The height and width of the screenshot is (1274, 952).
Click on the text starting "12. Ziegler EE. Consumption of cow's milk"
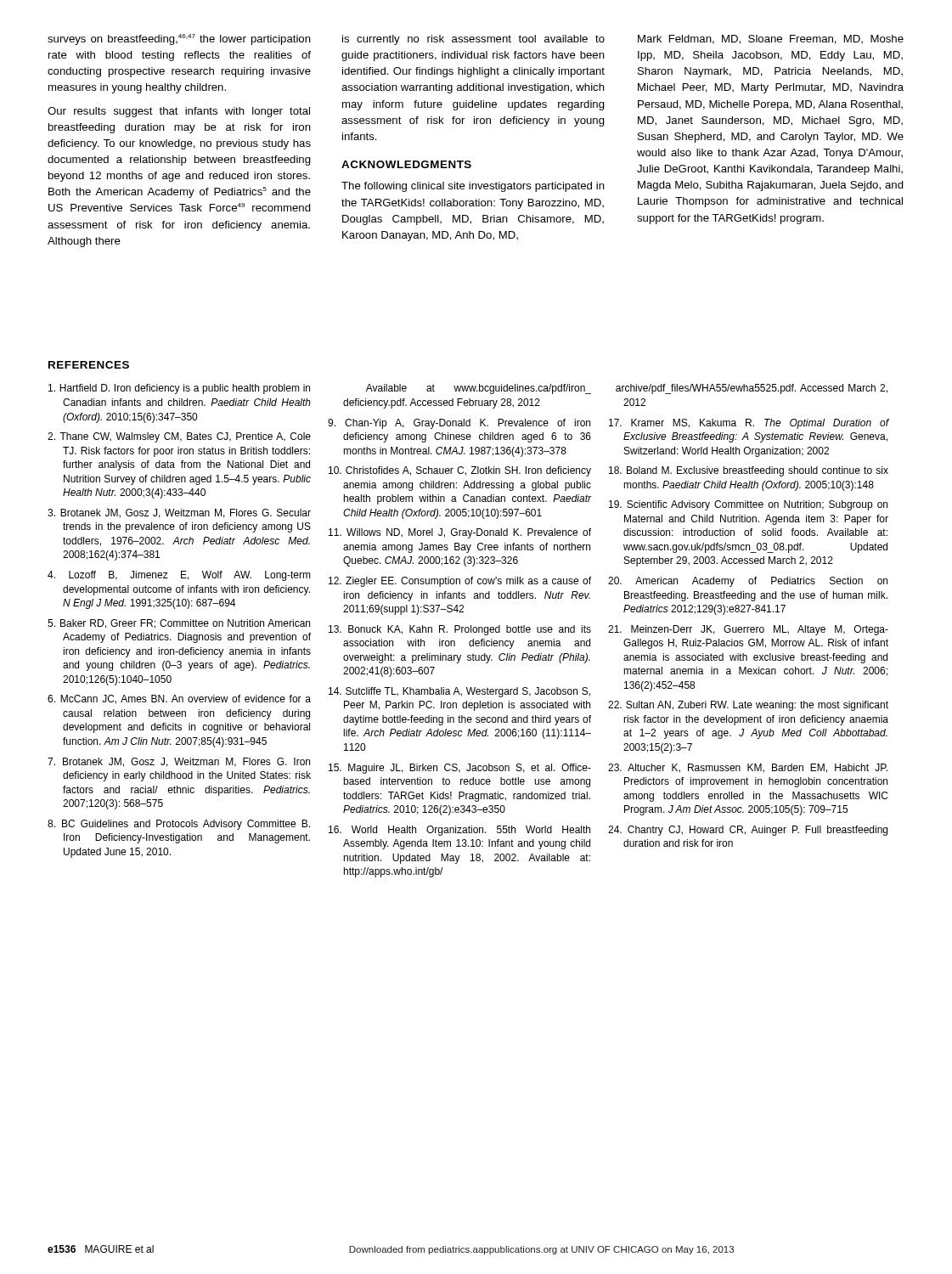pos(459,595)
